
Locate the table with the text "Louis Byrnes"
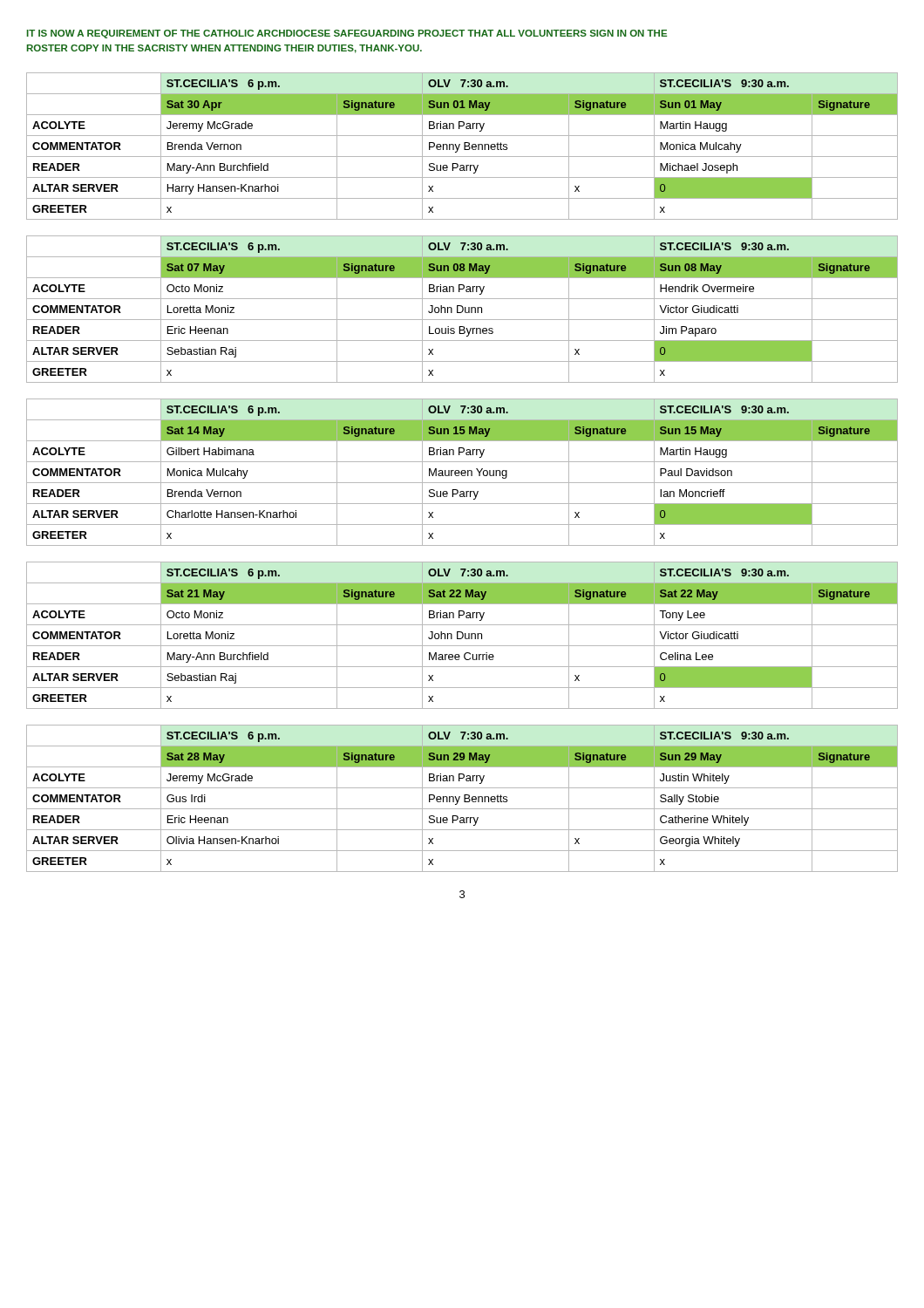click(x=462, y=309)
